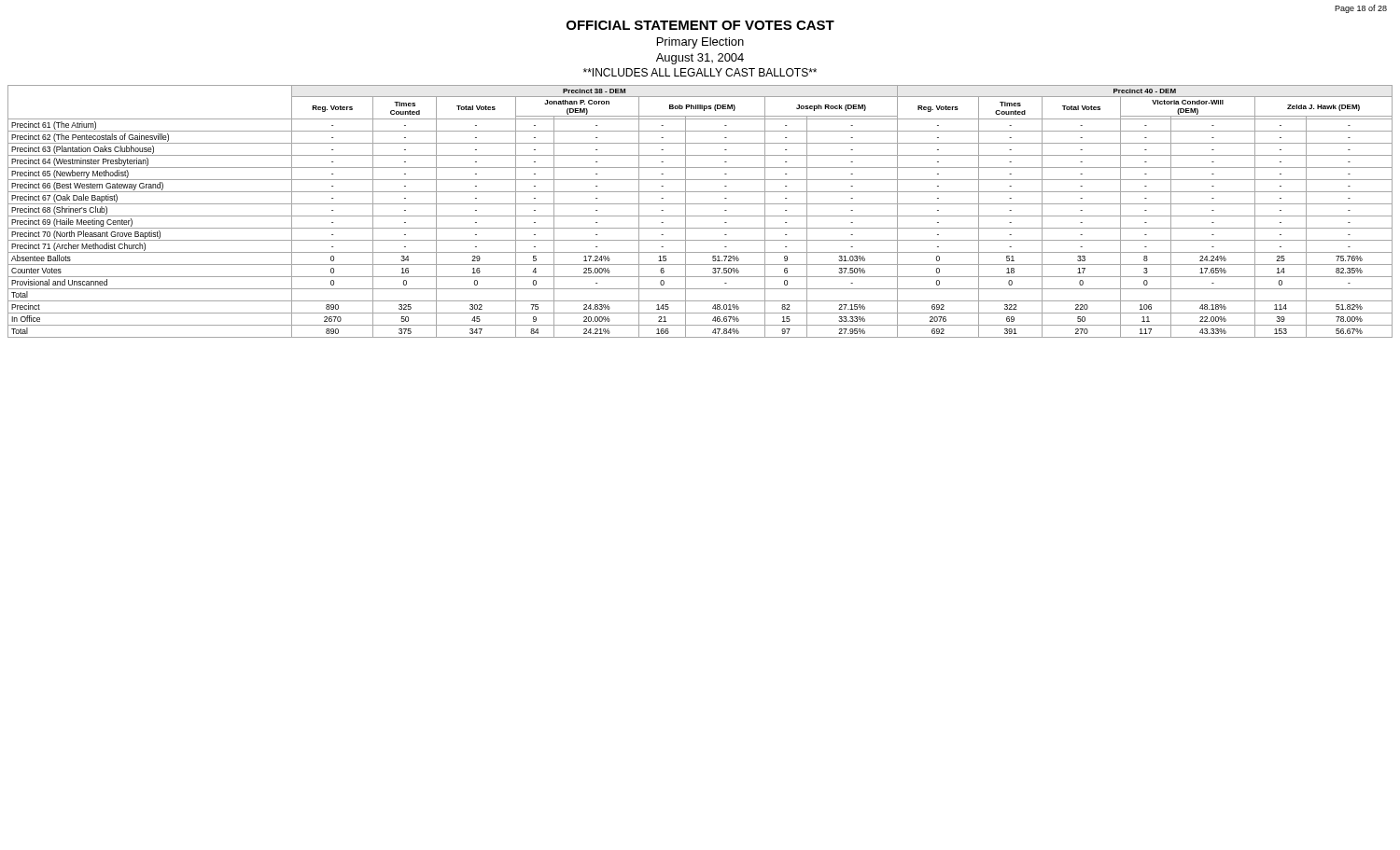Click on the passage starting "Primary Election"
The image size is (1400, 850).
(700, 42)
